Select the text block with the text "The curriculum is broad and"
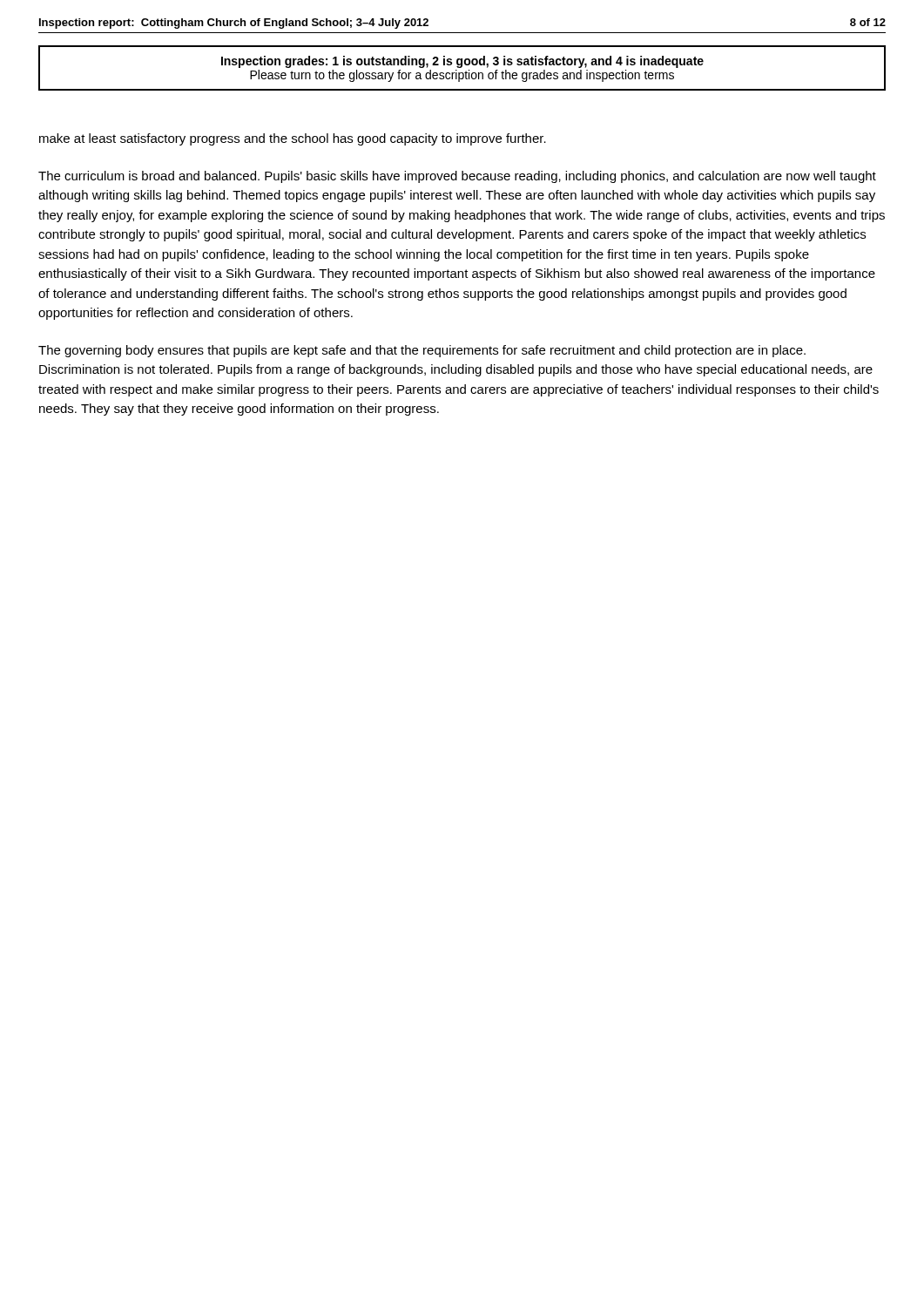This screenshot has width=924, height=1307. coord(462,244)
